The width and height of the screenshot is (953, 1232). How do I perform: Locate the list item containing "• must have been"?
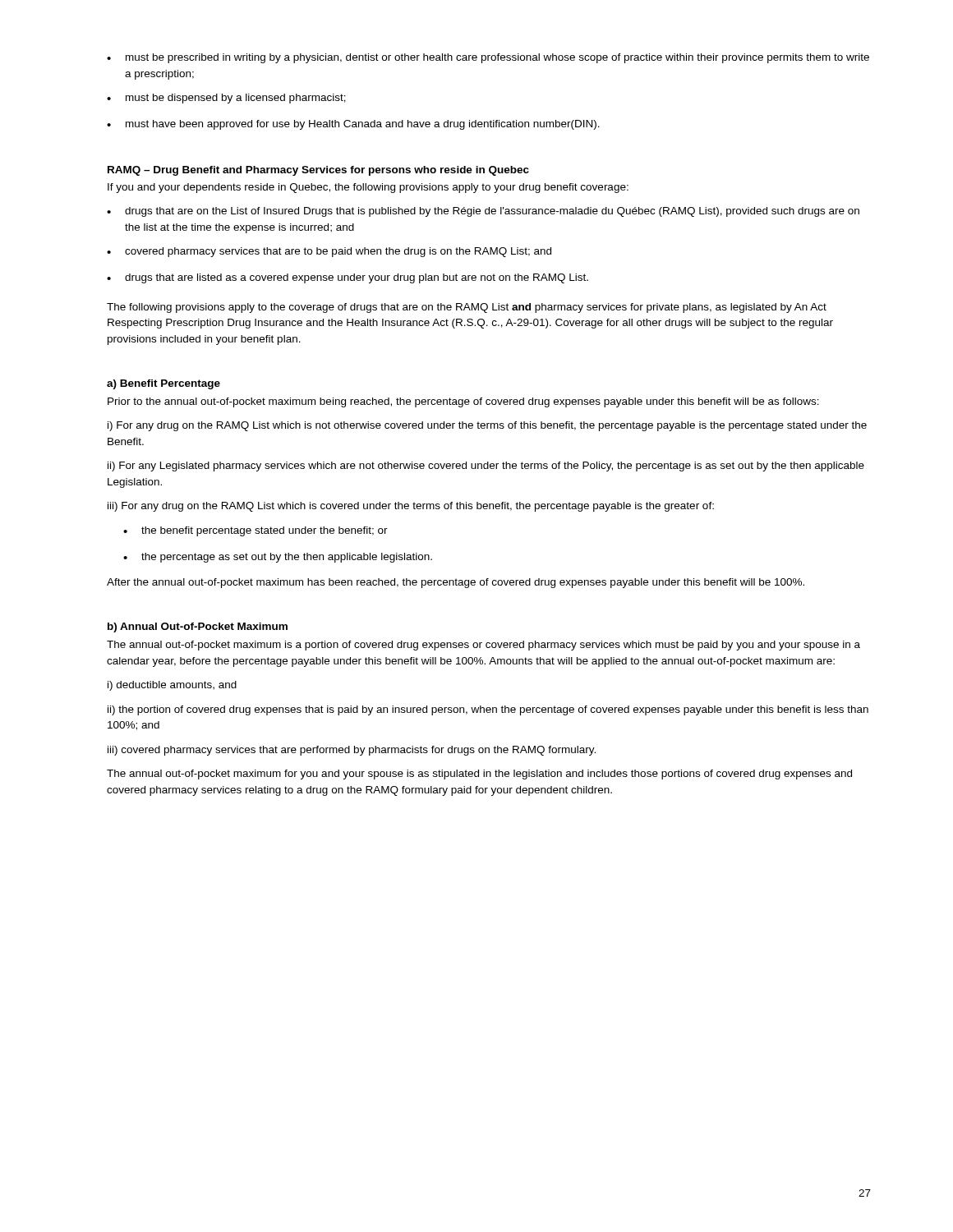click(489, 125)
